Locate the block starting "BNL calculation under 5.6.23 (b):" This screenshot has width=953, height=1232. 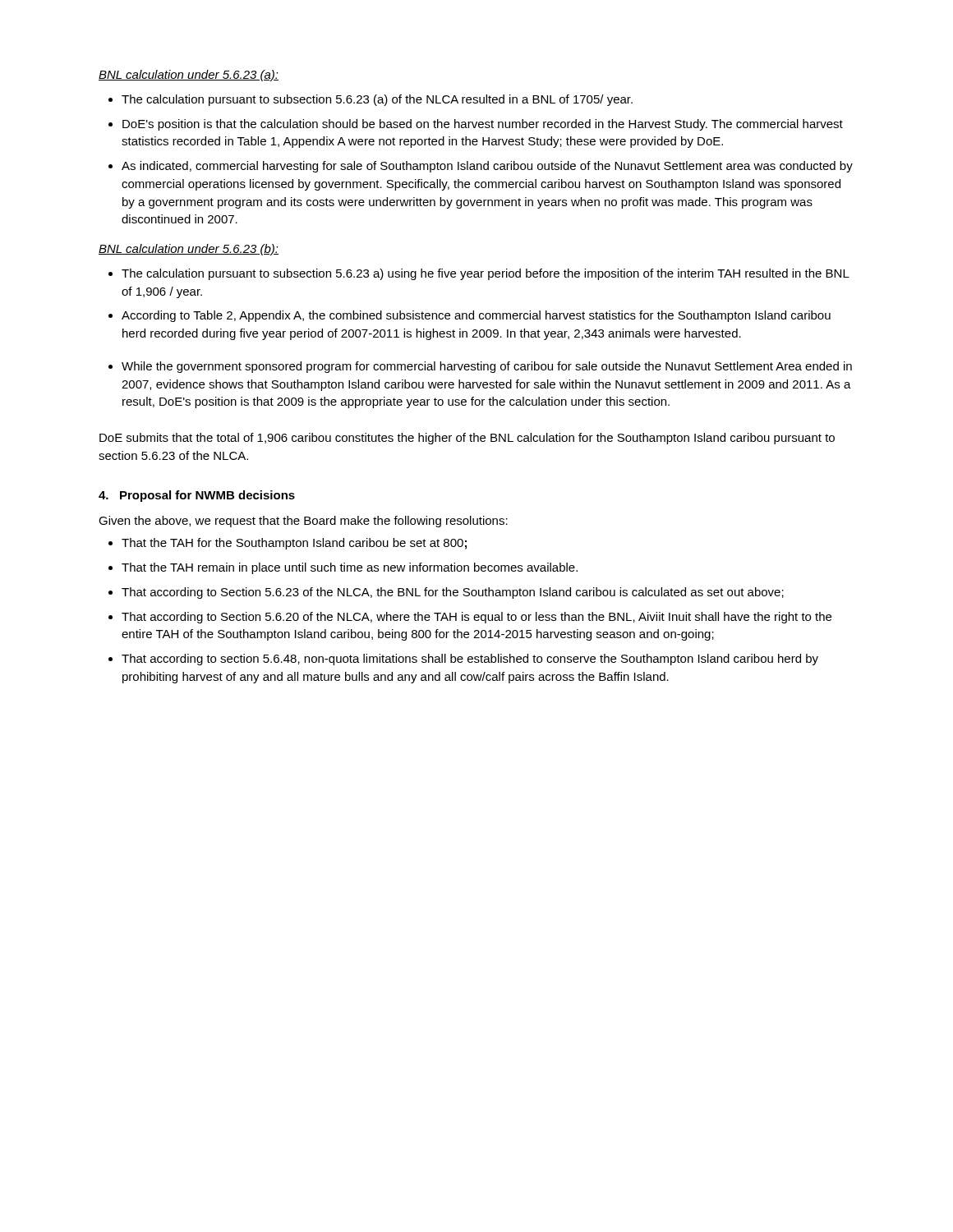[189, 248]
